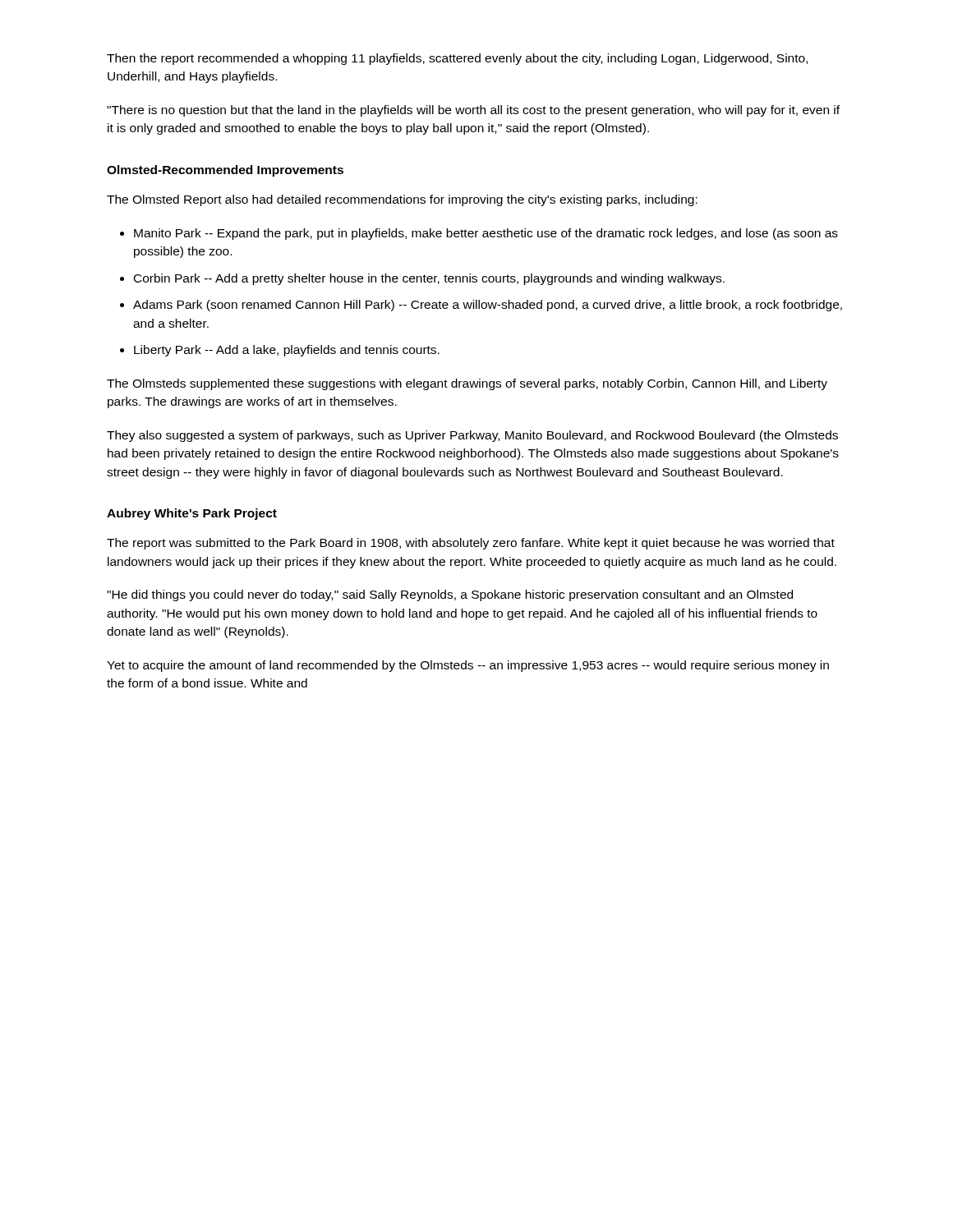Where does it say "Olmsted-Recommended Improvements"?
This screenshot has height=1232, width=953.
pyautogui.click(x=225, y=169)
